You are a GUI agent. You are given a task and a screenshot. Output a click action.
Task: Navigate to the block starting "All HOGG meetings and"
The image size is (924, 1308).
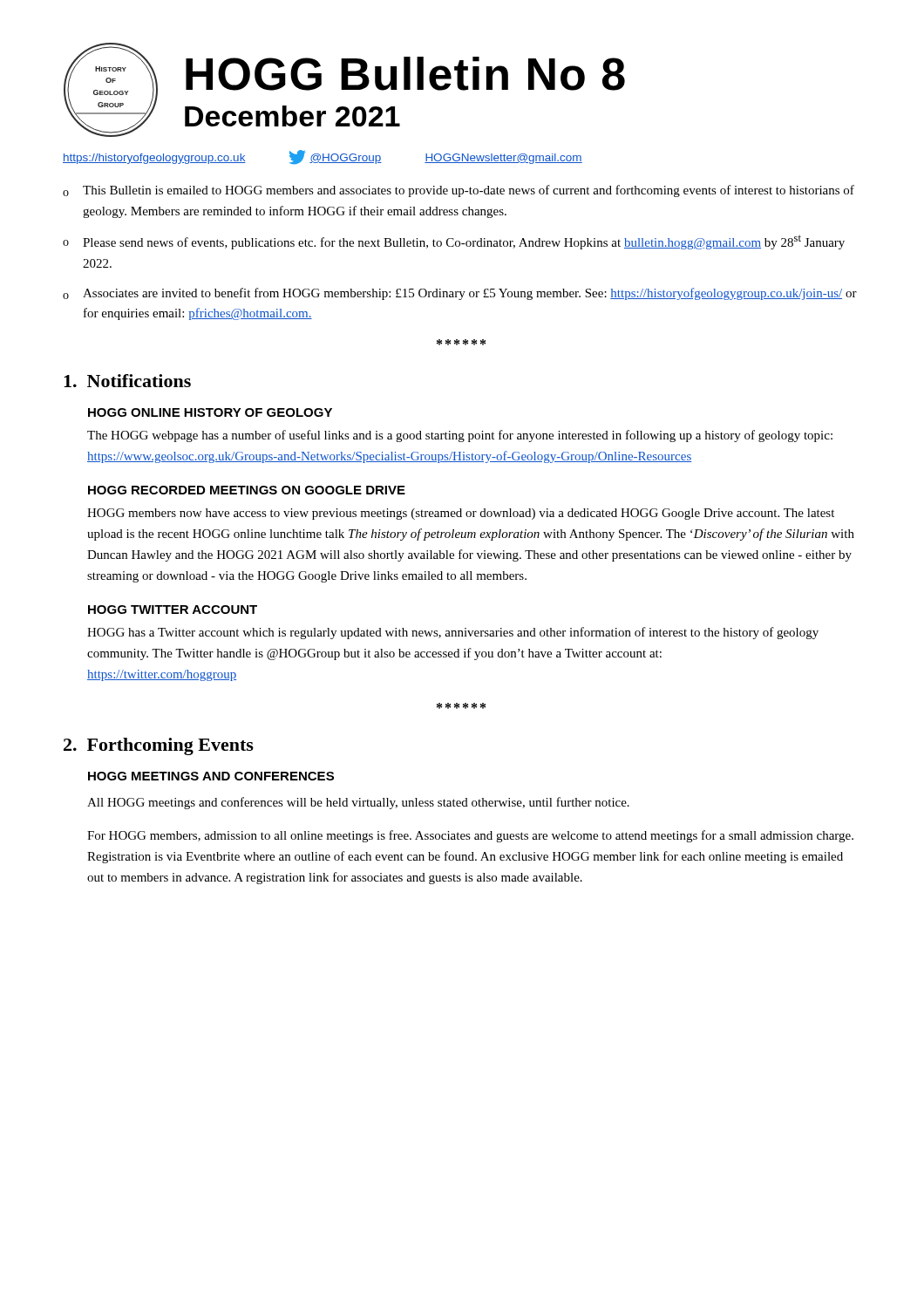(359, 802)
